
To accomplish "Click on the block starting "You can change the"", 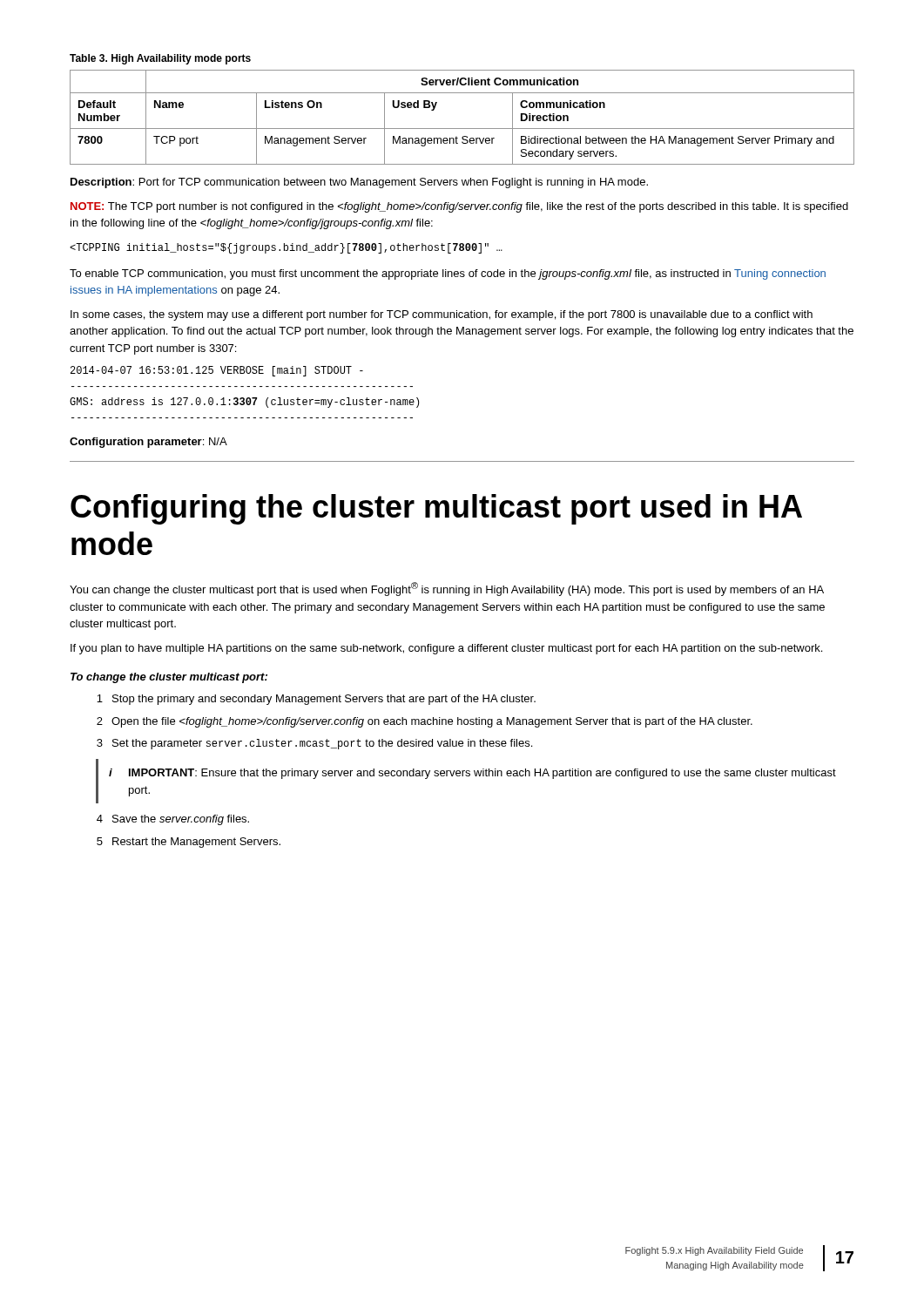I will pyautogui.click(x=447, y=605).
